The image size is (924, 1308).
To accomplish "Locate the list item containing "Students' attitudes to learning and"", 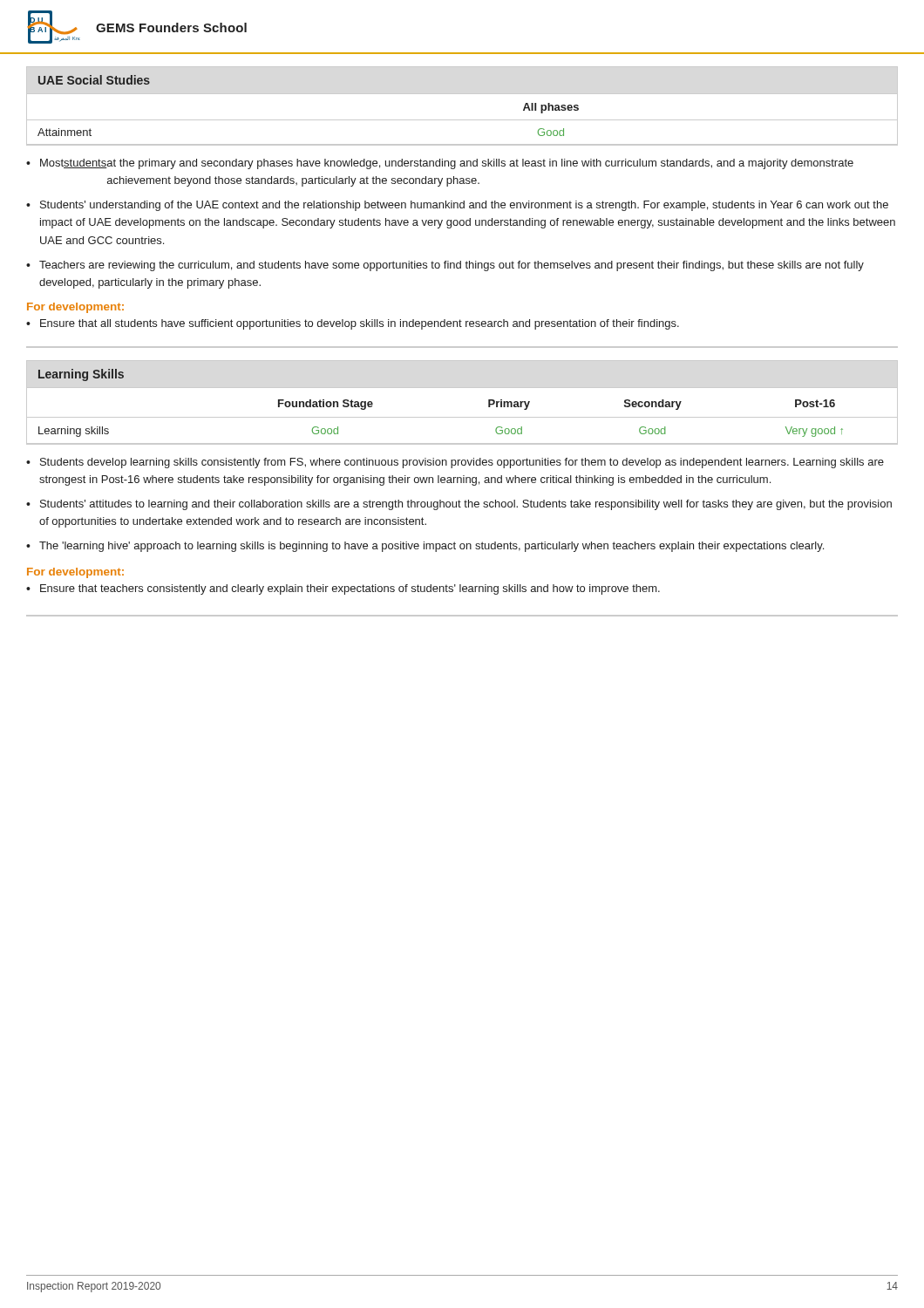I will click(x=466, y=512).
